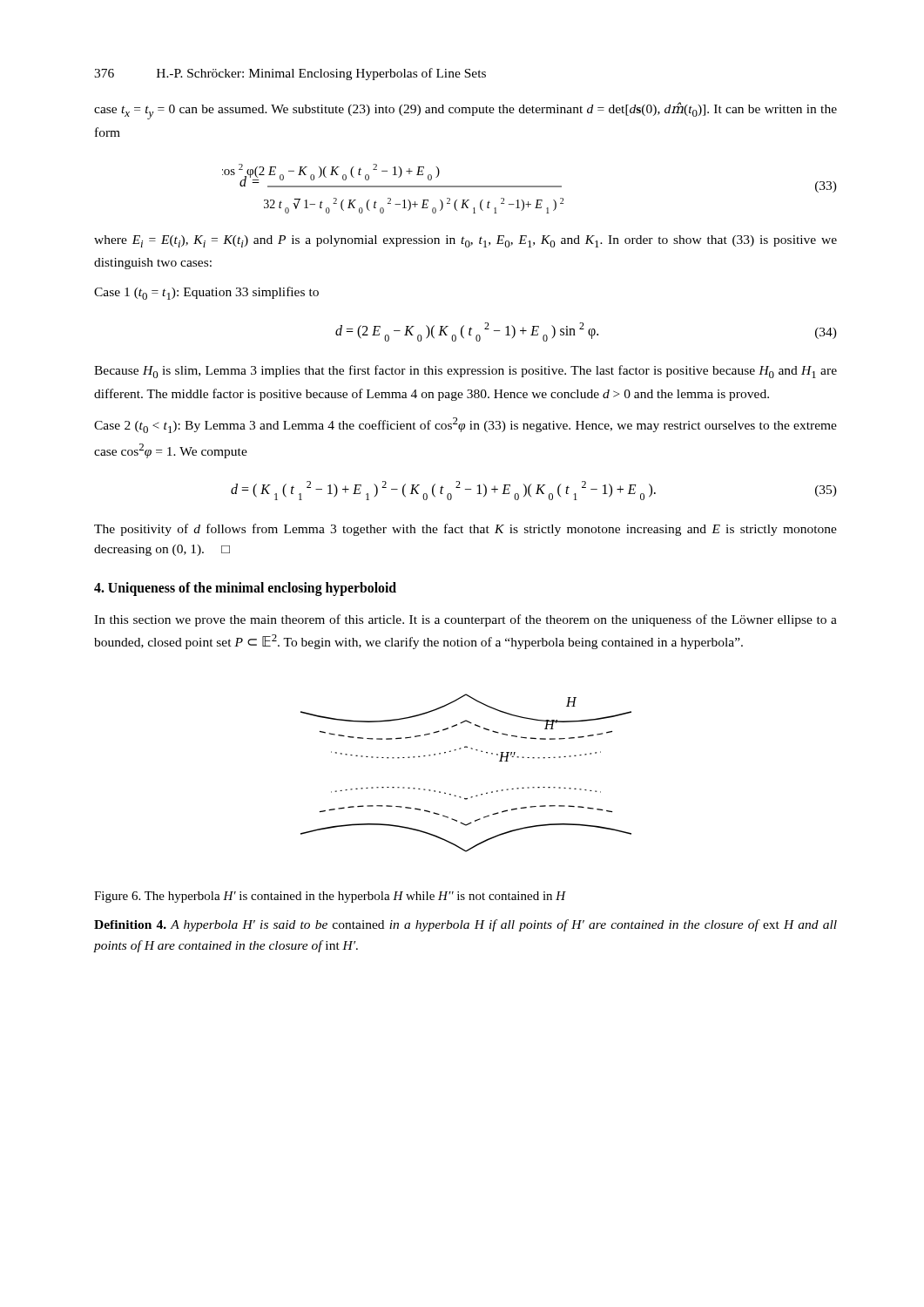The width and height of the screenshot is (924, 1307).
Task: Click the caption that begins "Figure 6. The"
Action: pos(330,895)
